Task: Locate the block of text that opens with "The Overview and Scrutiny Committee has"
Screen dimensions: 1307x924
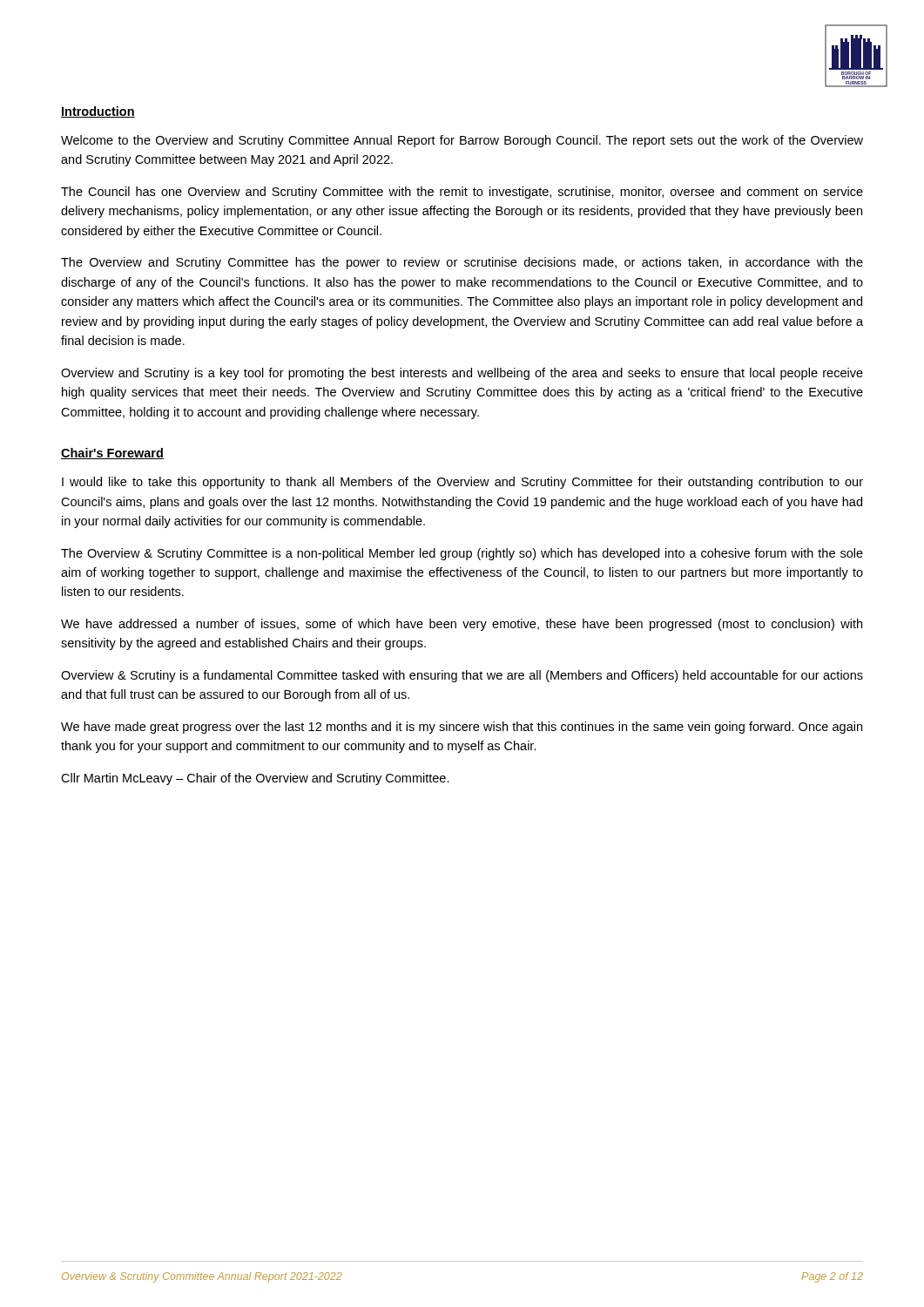Action: [x=462, y=302]
